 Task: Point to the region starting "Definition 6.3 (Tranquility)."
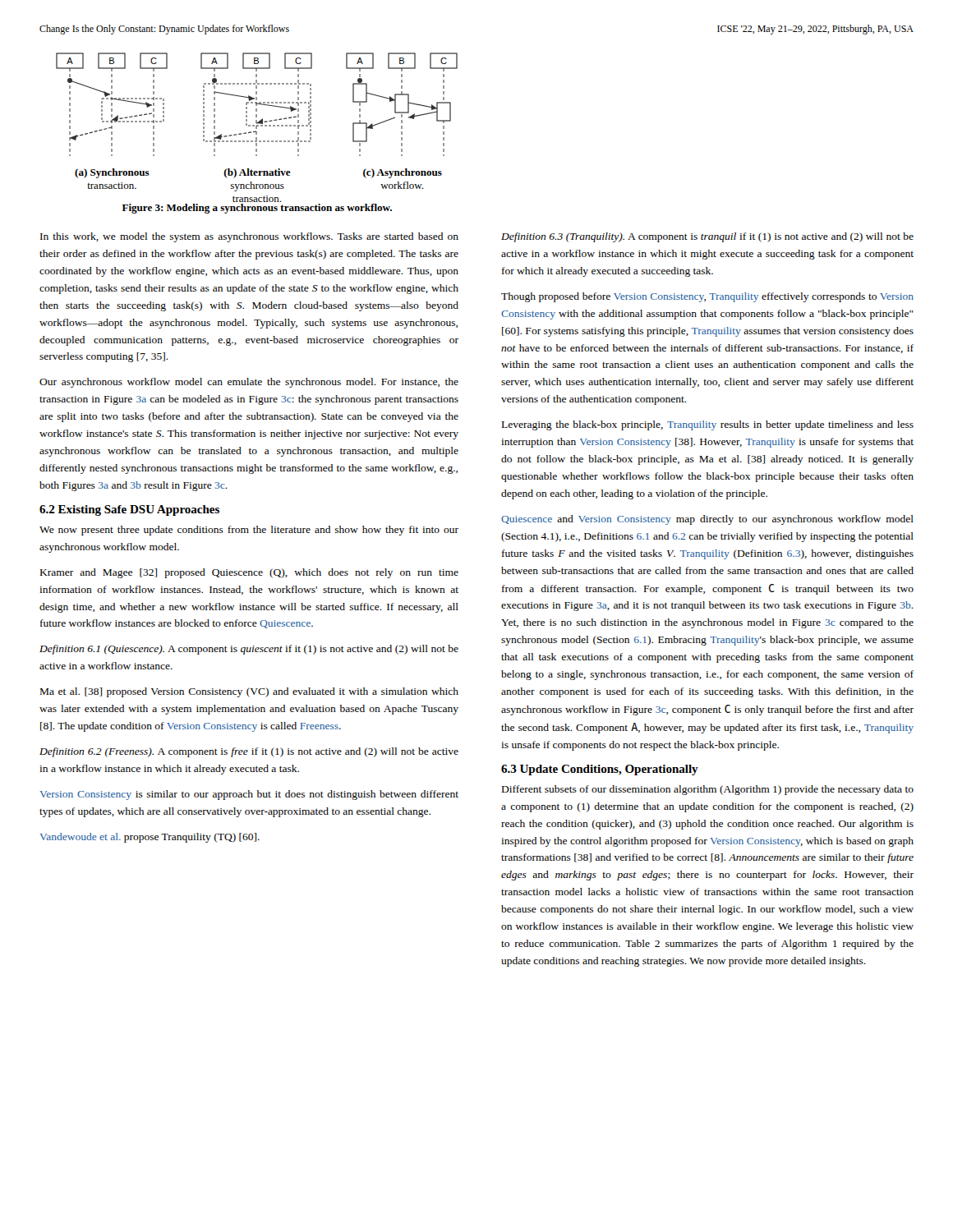[x=707, y=253]
